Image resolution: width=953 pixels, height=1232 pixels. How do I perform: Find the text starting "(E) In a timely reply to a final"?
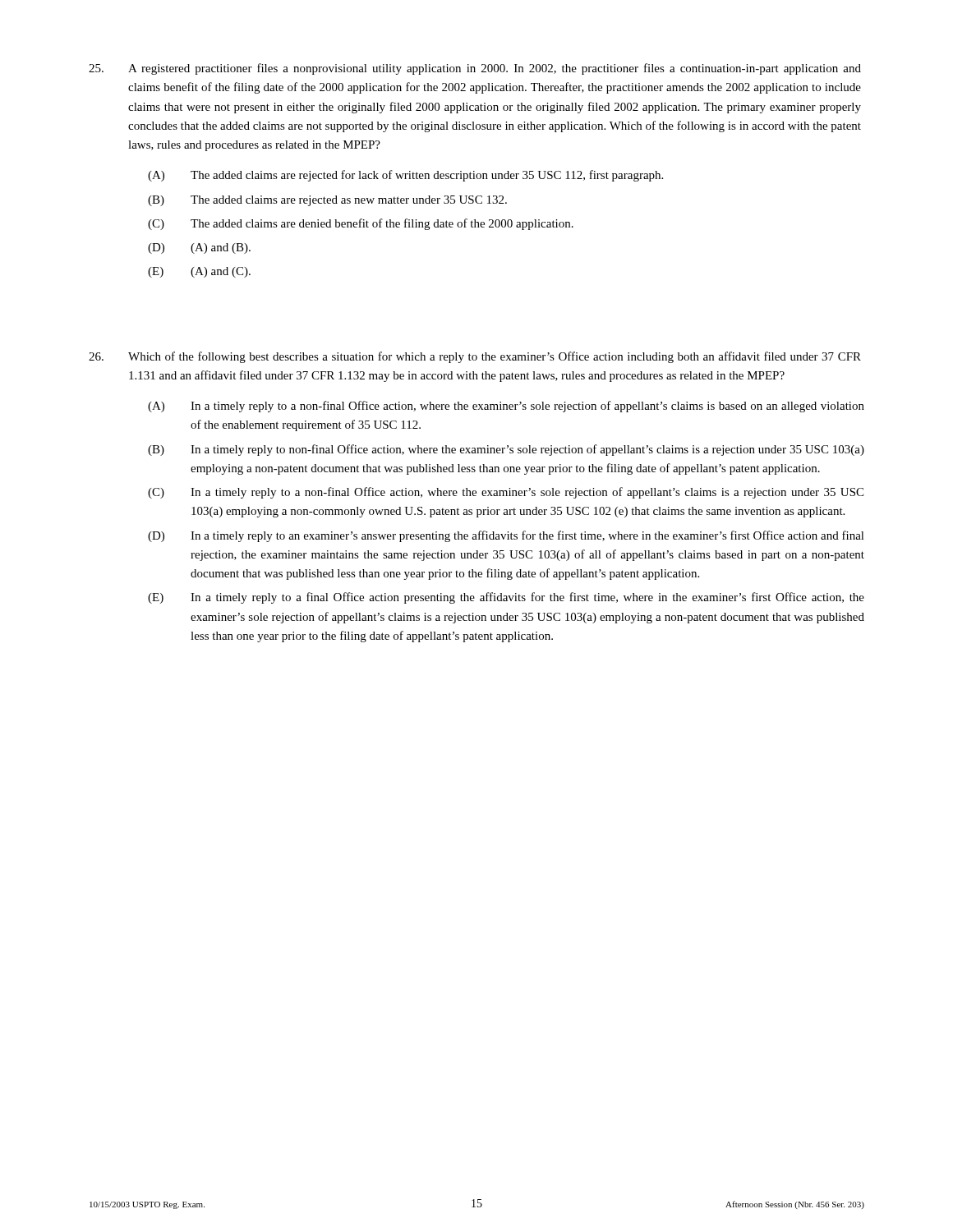click(x=506, y=617)
